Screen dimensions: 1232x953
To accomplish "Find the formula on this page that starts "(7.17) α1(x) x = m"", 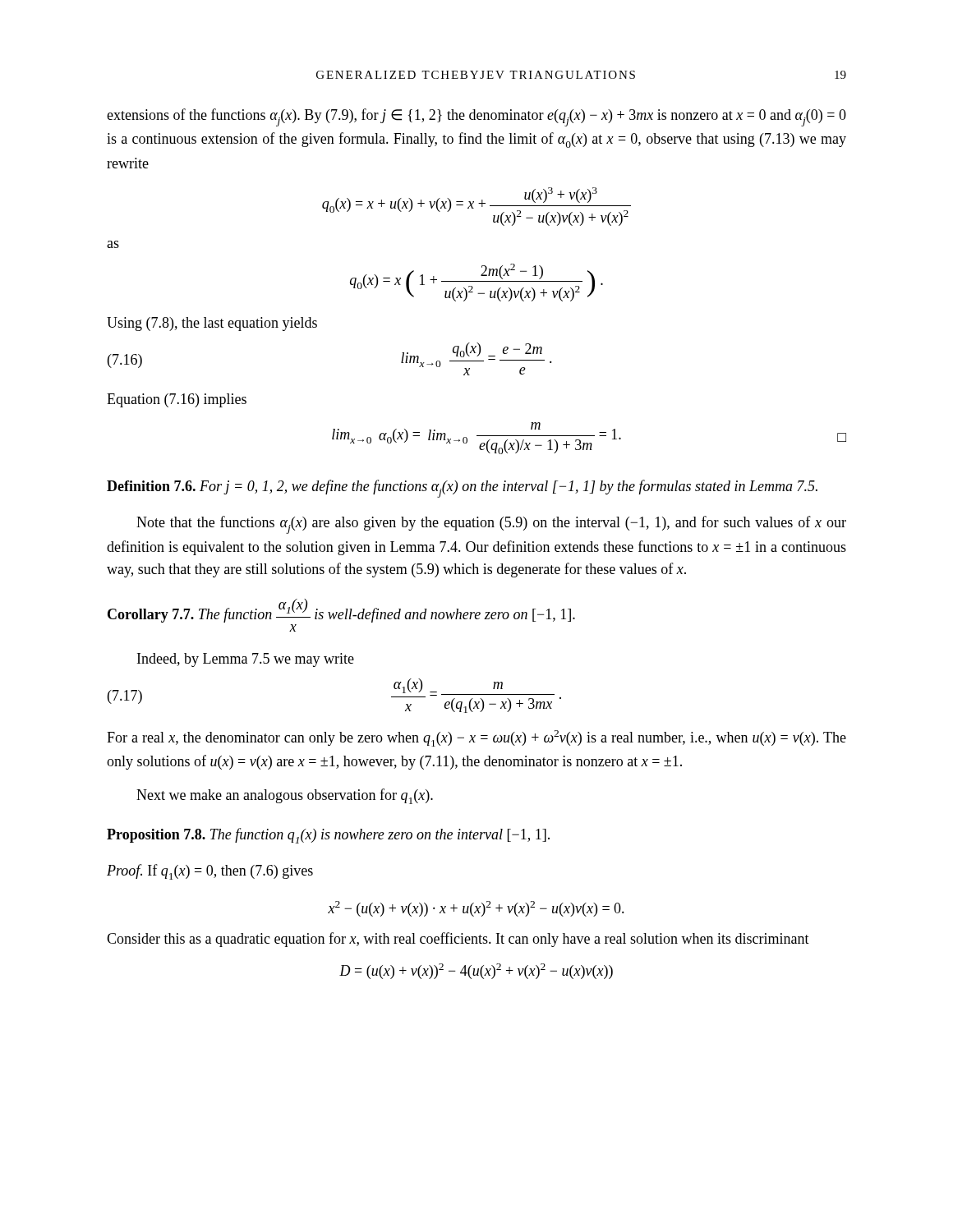I will [x=109, y=695].
